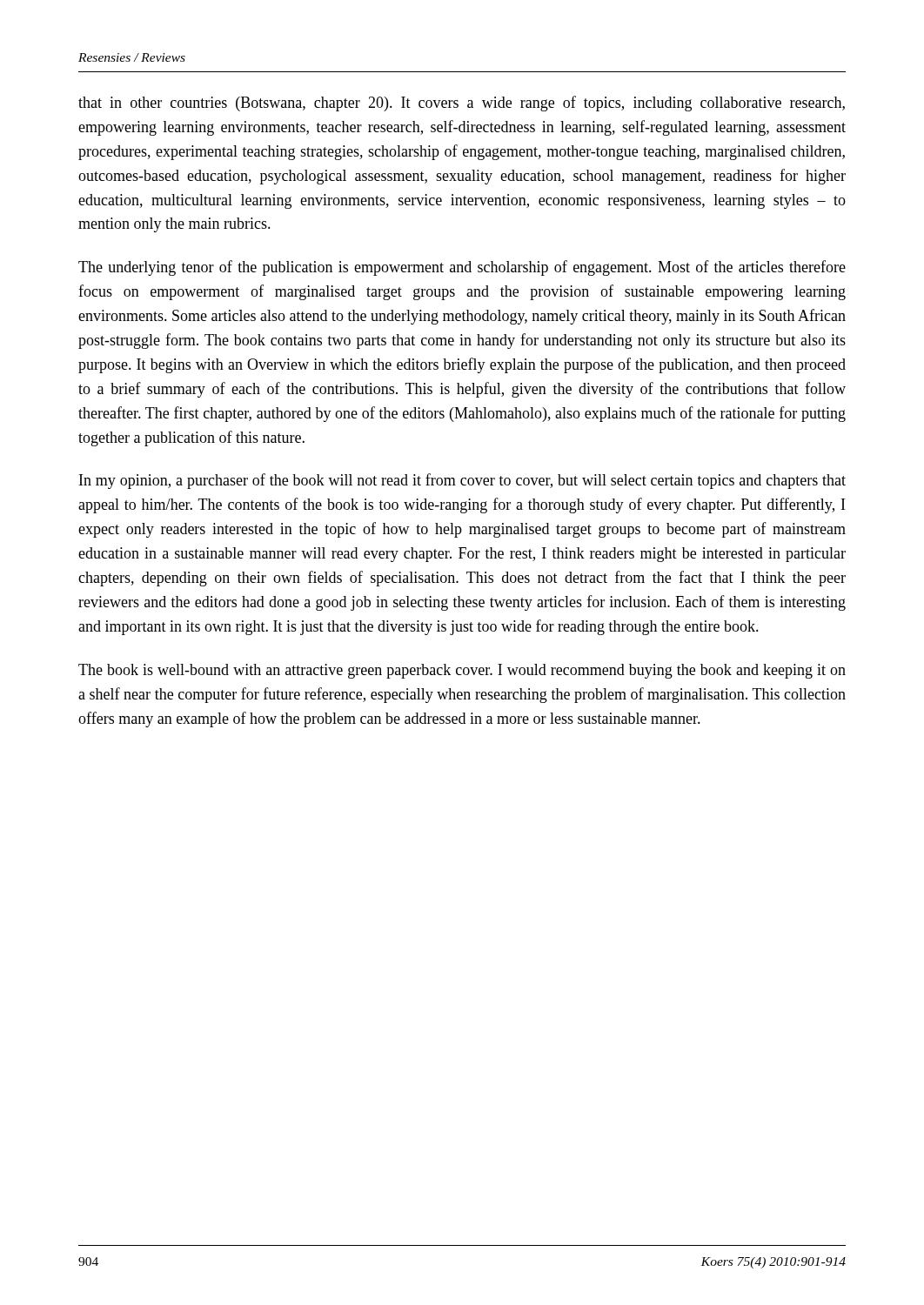Image resolution: width=924 pixels, height=1305 pixels.
Task: Click on the passage starting "In my opinion,"
Action: [x=462, y=554]
